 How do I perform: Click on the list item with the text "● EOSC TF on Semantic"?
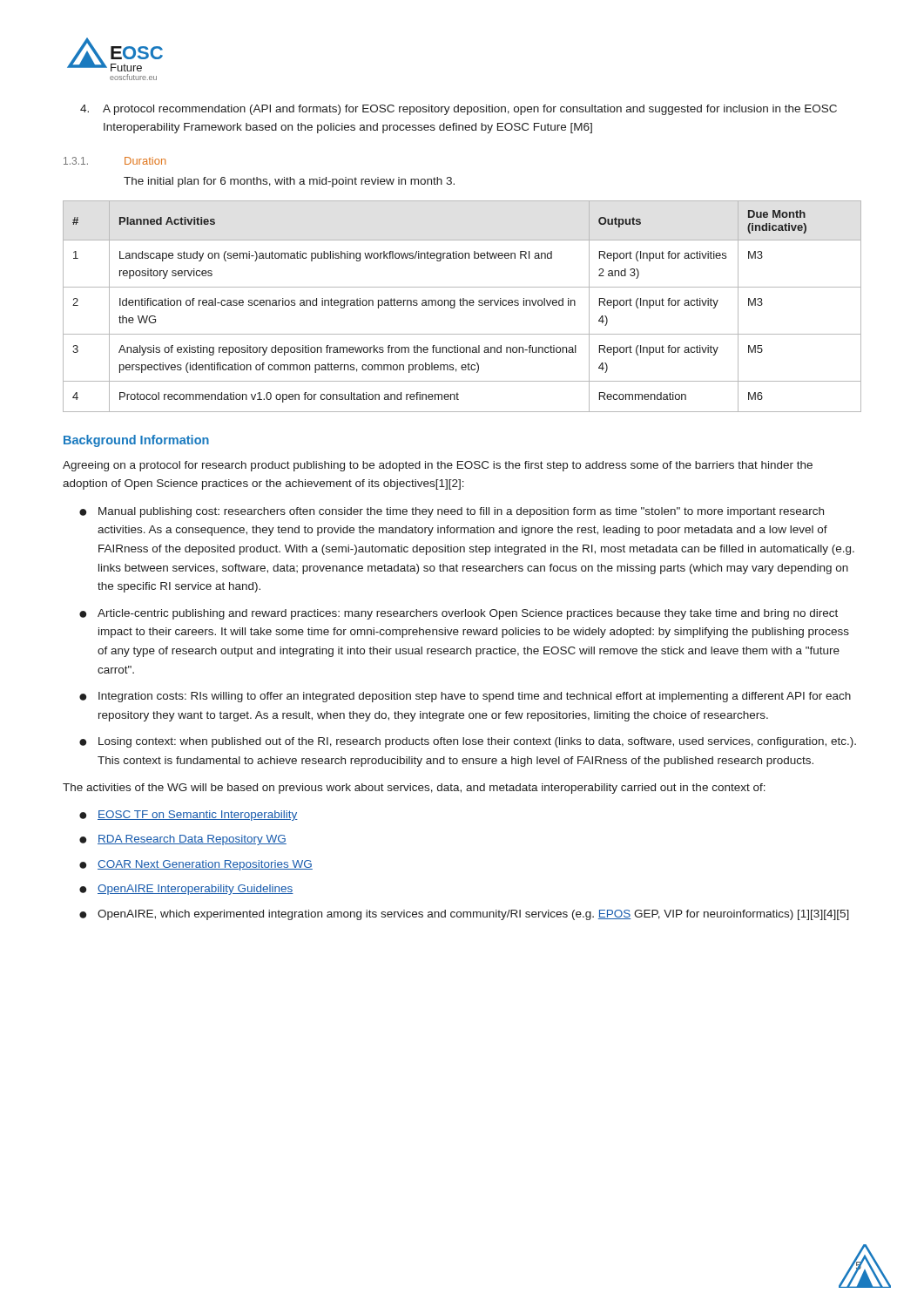tap(188, 815)
